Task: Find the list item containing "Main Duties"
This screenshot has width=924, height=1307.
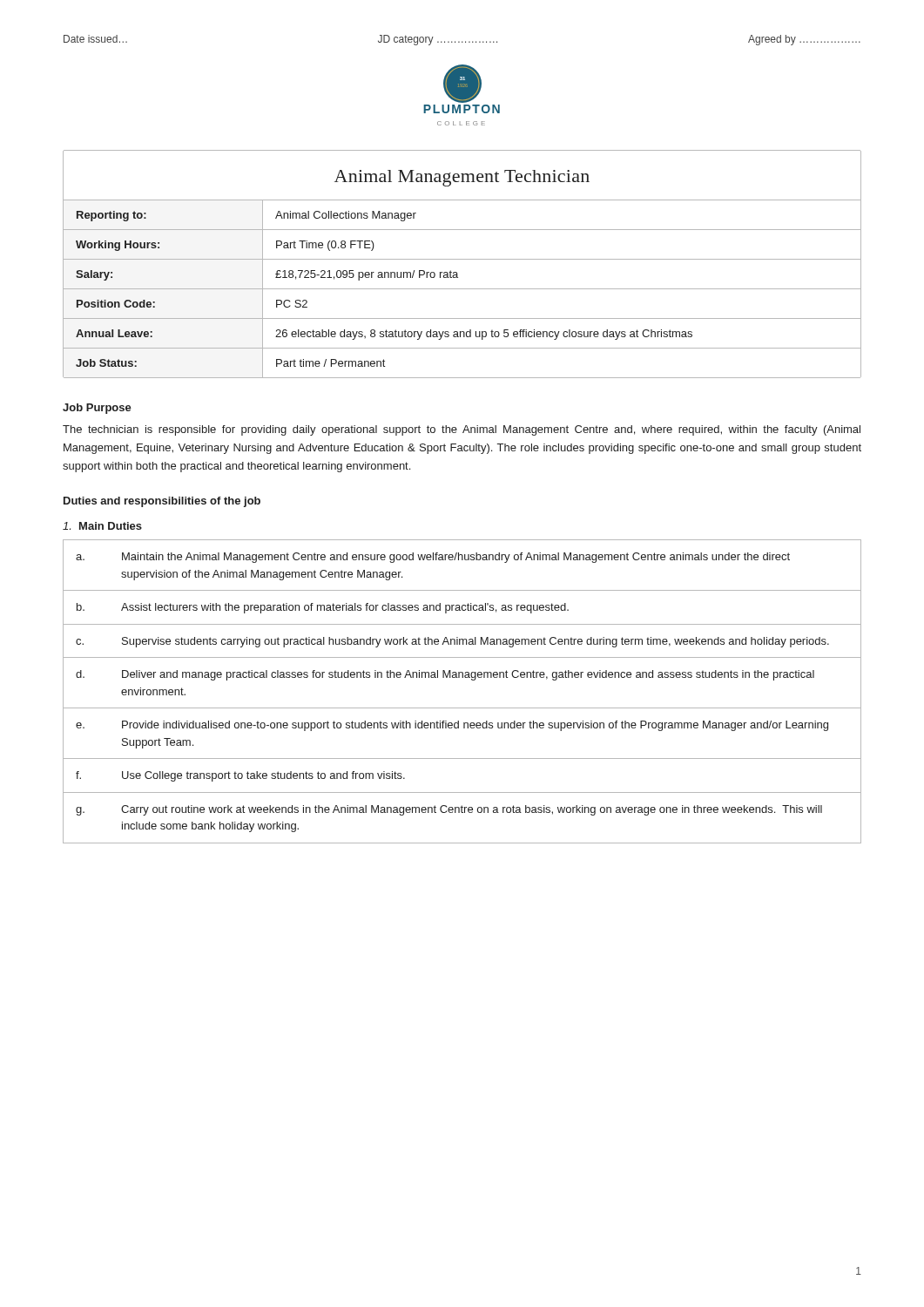Action: point(102,526)
